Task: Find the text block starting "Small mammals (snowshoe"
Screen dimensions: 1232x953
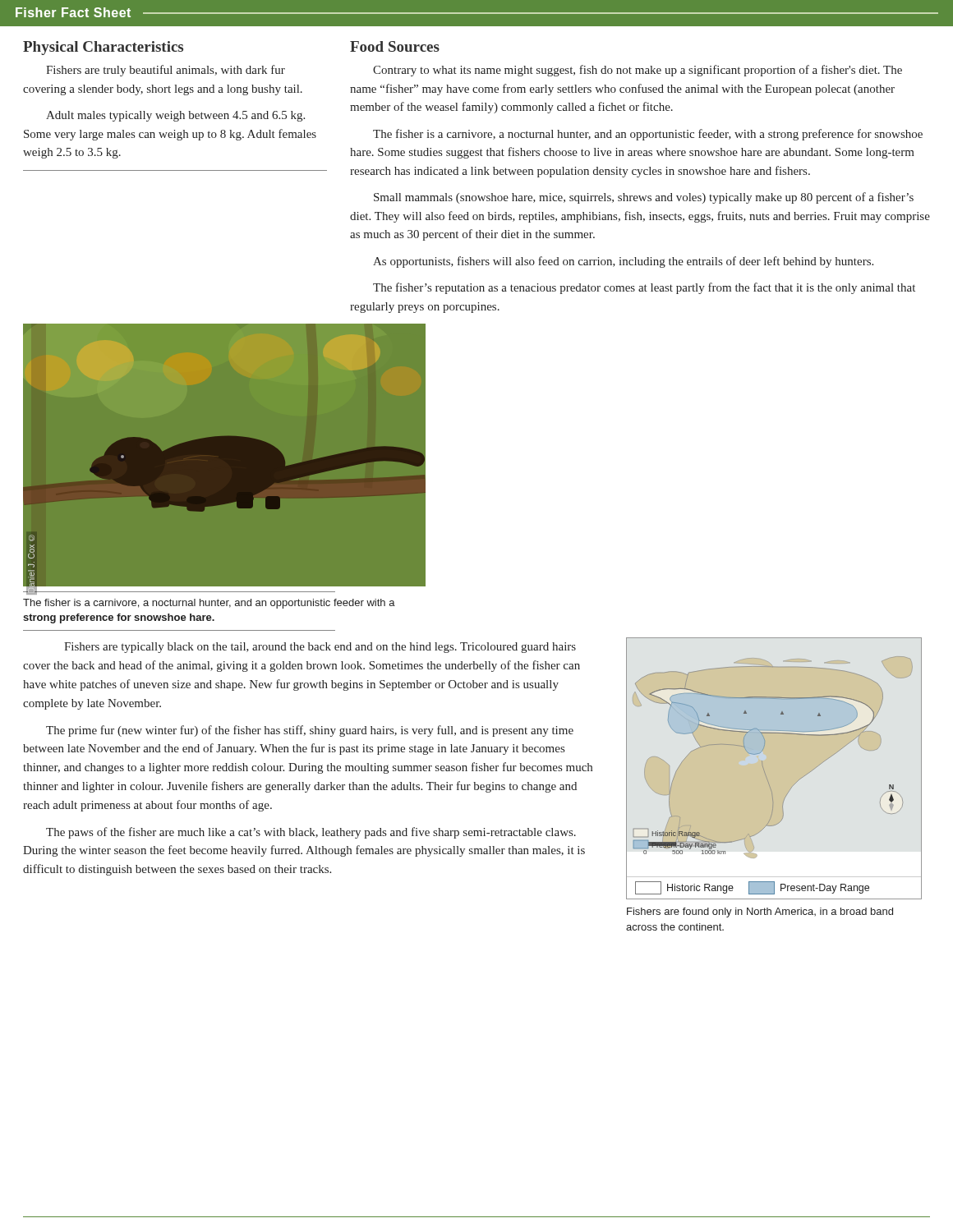Action: [640, 216]
